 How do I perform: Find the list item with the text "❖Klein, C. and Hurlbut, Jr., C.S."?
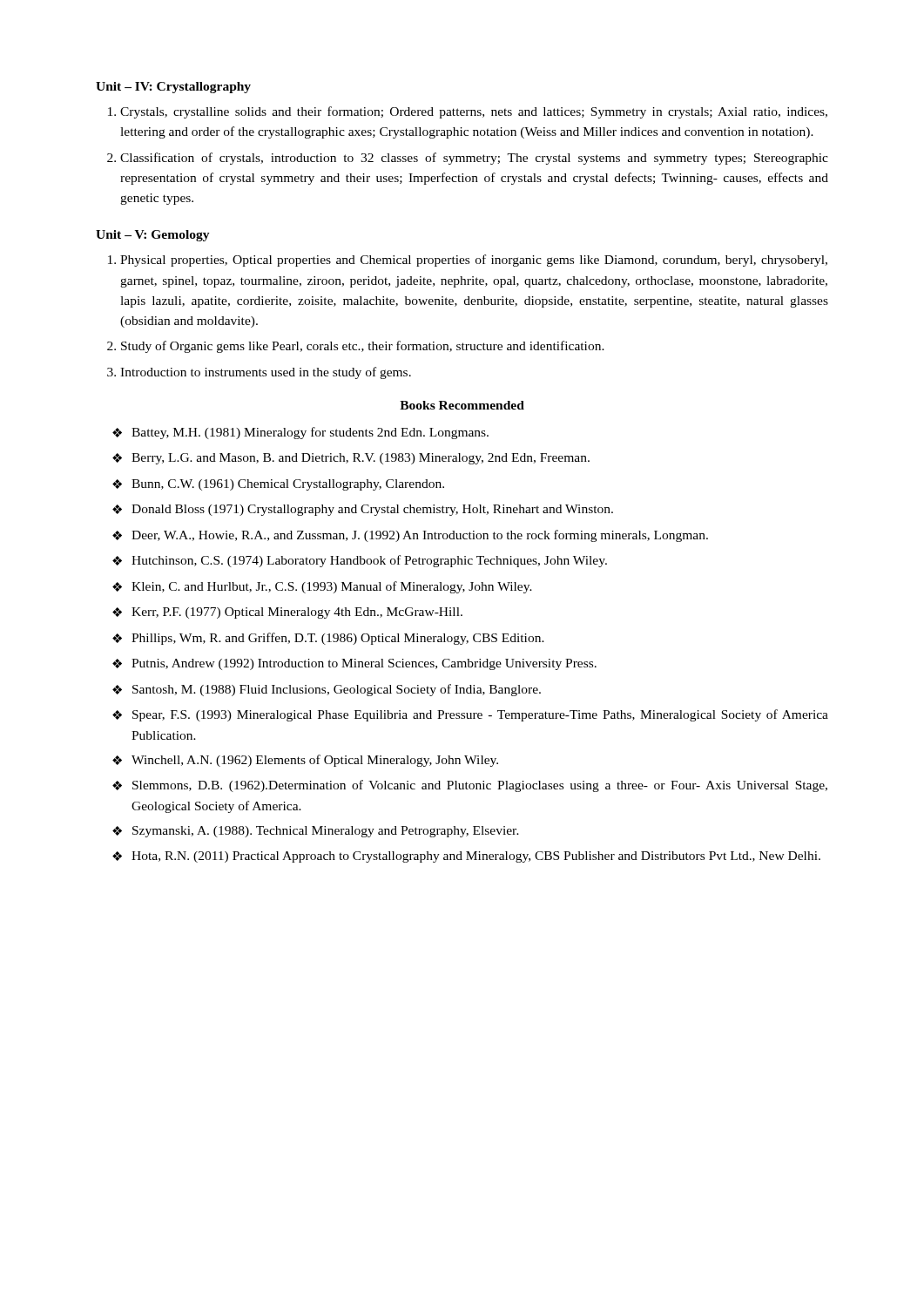pos(462,586)
